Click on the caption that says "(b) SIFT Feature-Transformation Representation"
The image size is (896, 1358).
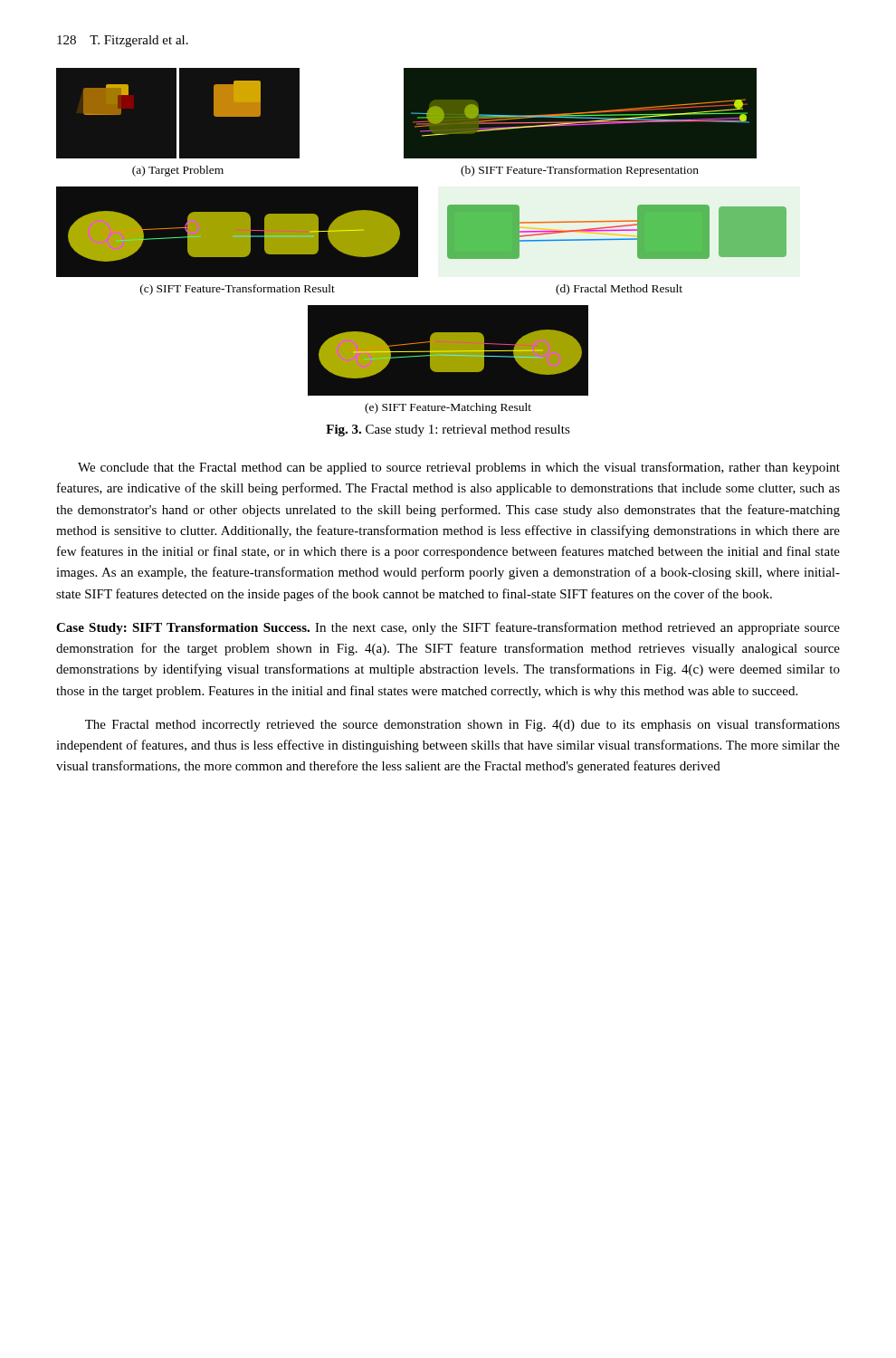coord(580,170)
